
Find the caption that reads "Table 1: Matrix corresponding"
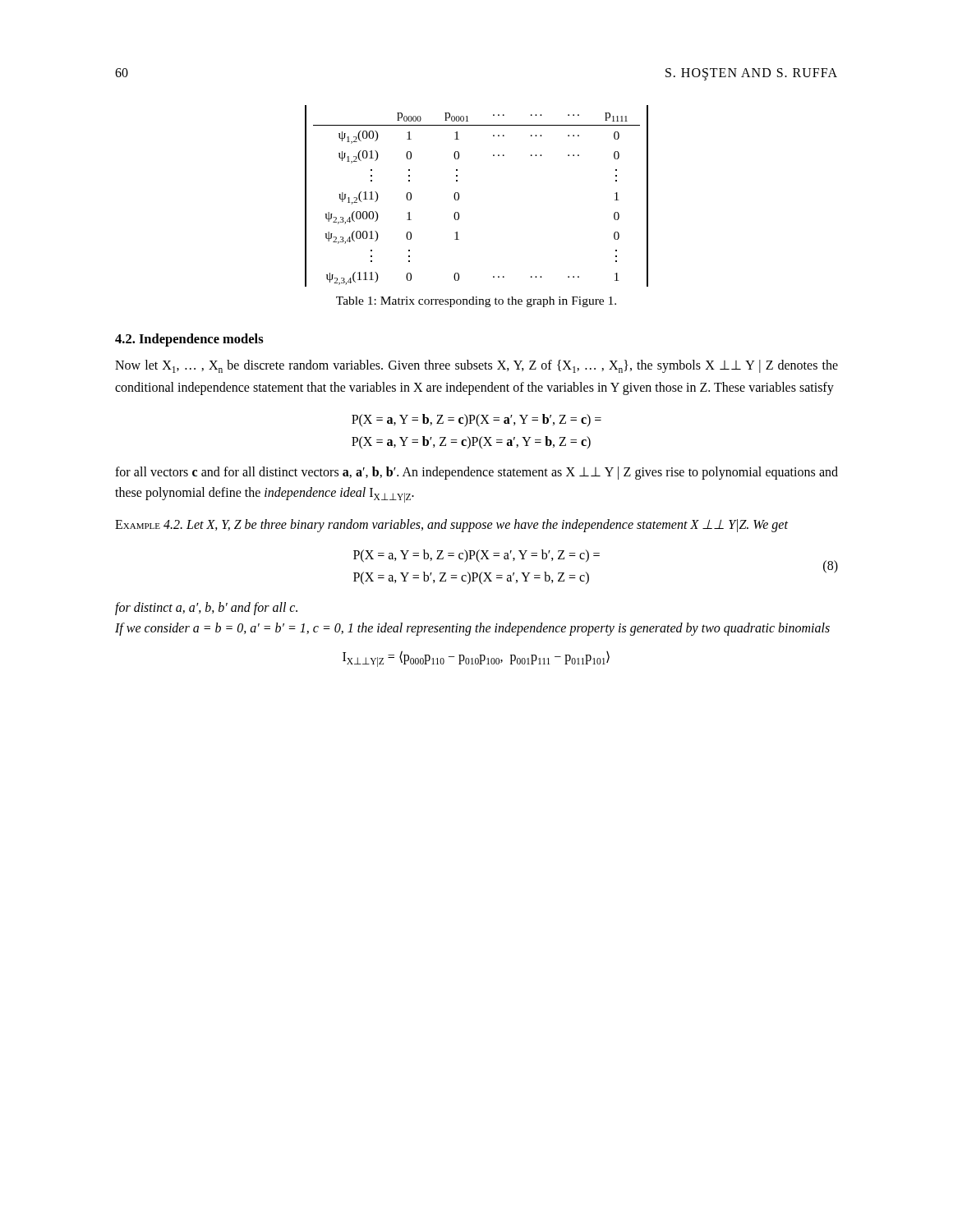tap(476, 300)
